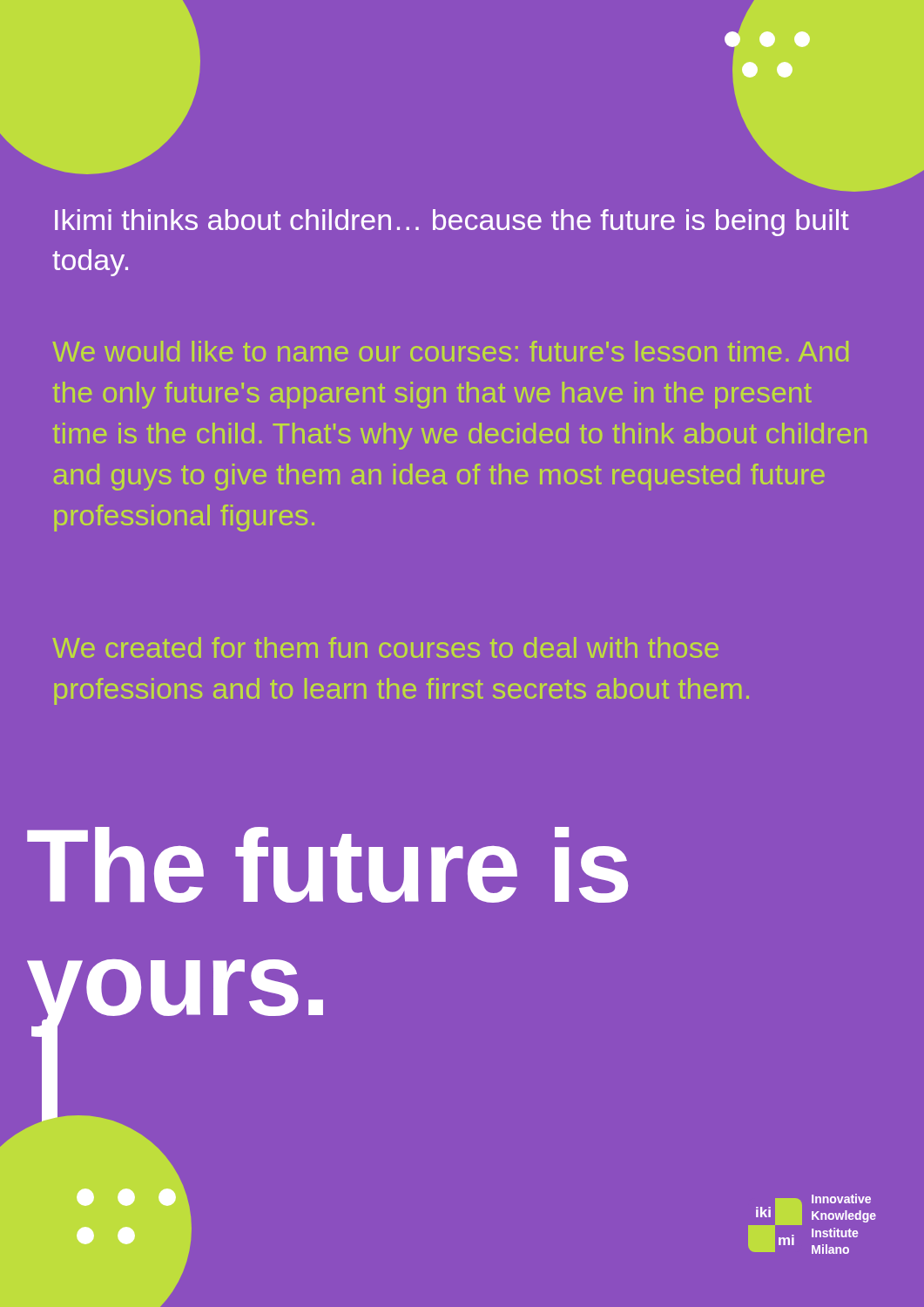Click on the text block containing "We created for"
The width and height of the screenshot is (924, 1307).
pyautogui.click(x=402, y=668)
